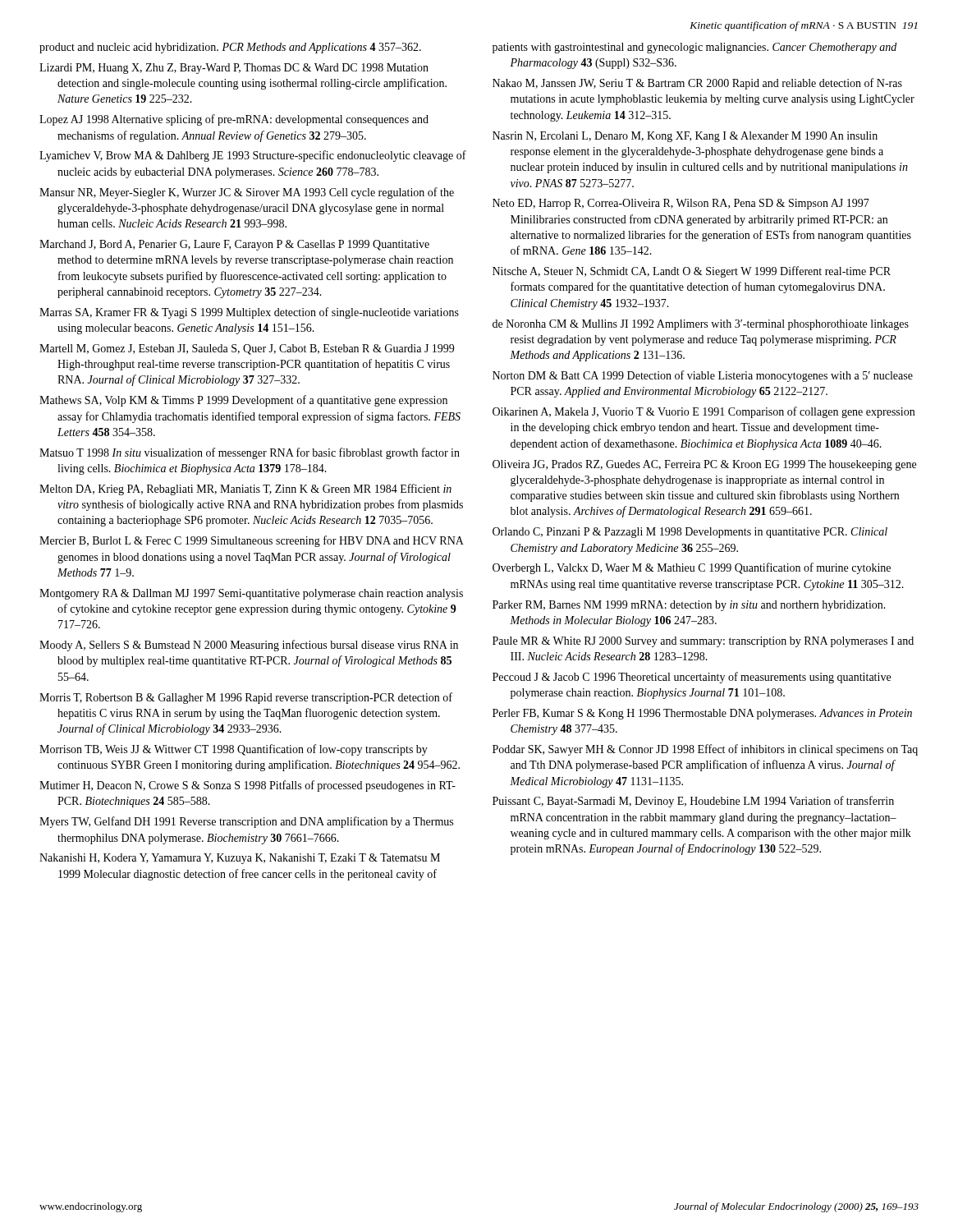Where is the passage that starts "de Noronha CM &"?
This screenshot has width=958, height=1232.
[x=700, y=339]
